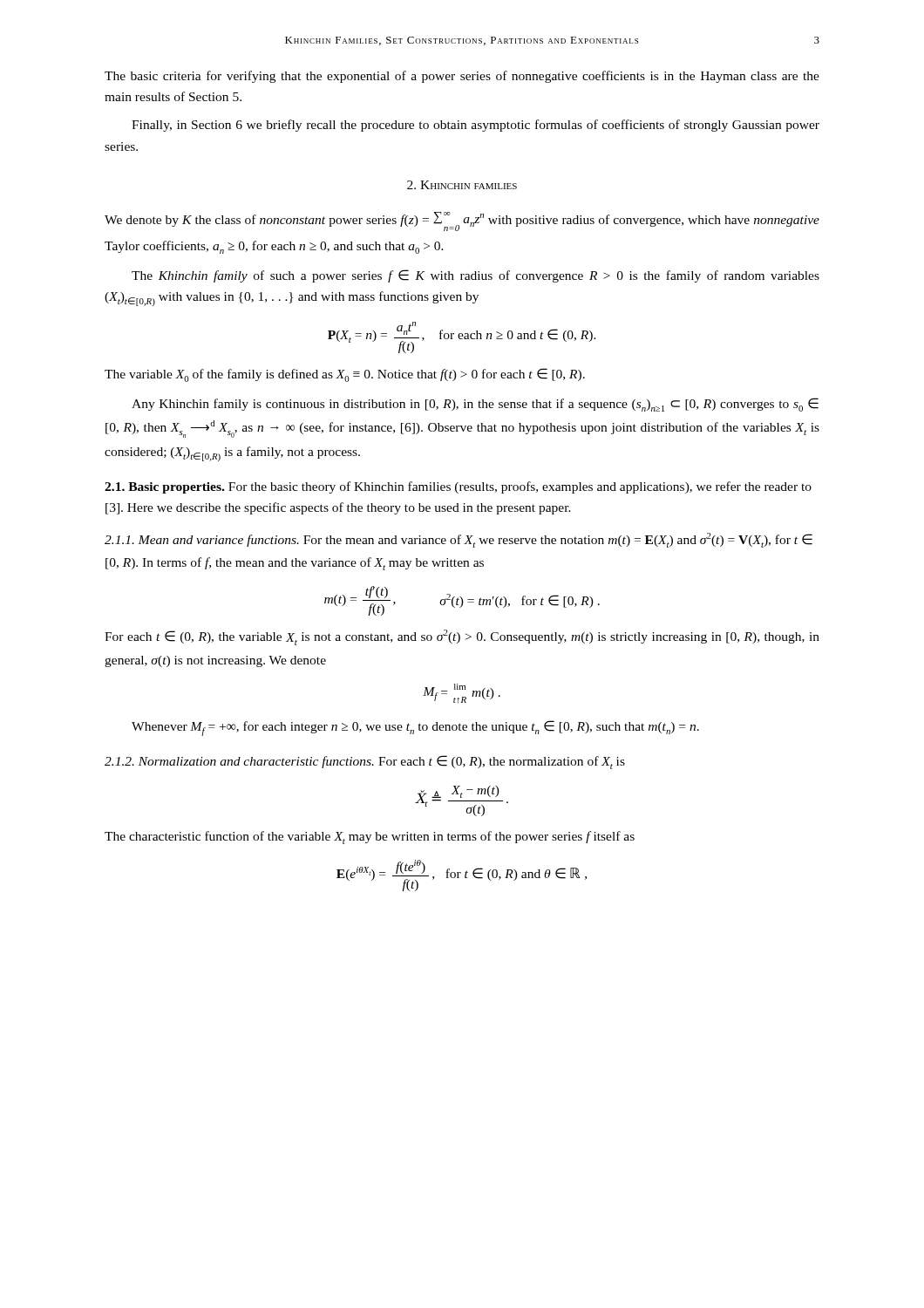Screen dimensions: 1308x924
Task: Click on the text block starting "2.1. Basic properties. For the basic theory"
Action: pyautogui.click(x=458, y=497)
